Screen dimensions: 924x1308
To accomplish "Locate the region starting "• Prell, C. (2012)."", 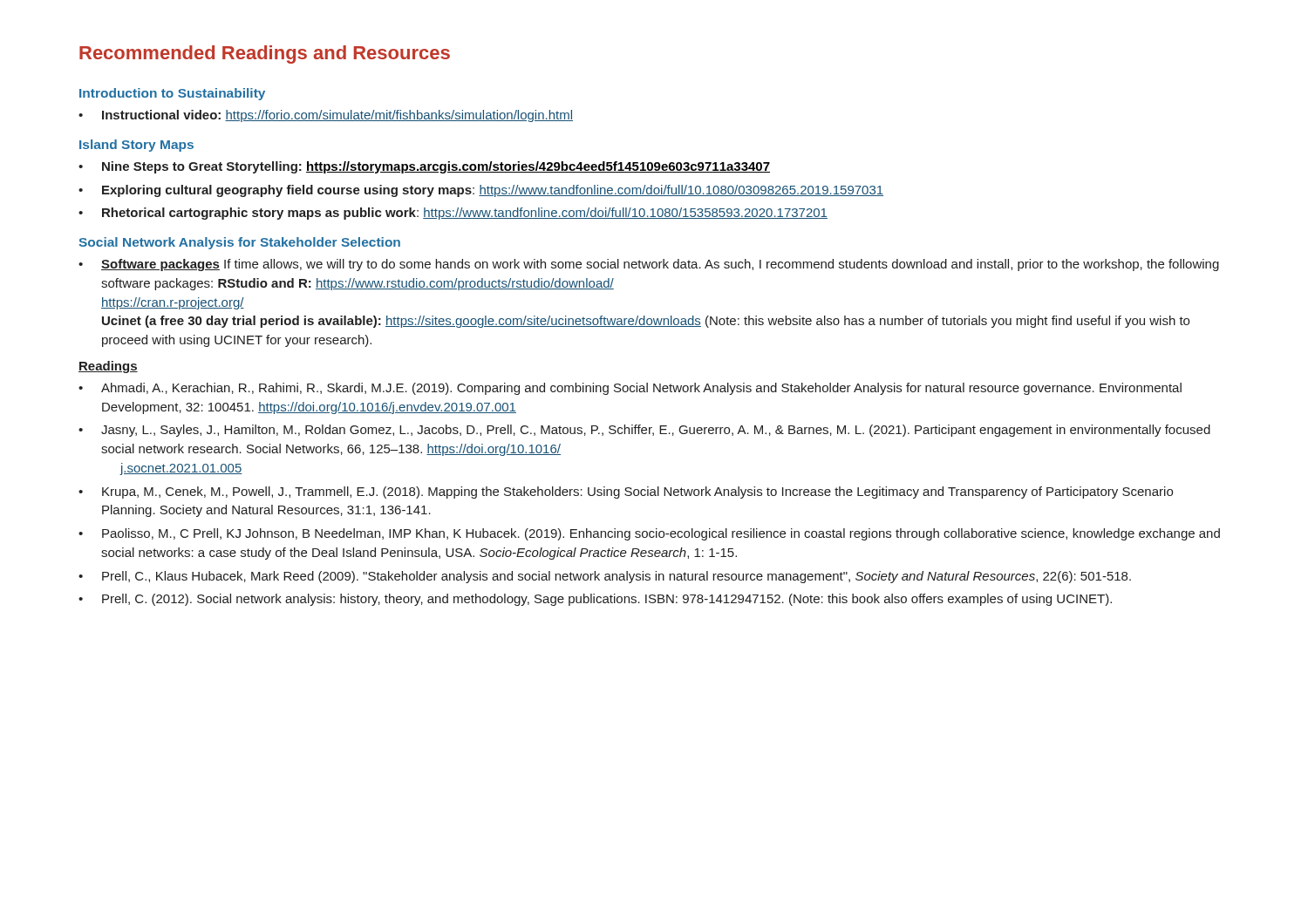I will (654, 599).
